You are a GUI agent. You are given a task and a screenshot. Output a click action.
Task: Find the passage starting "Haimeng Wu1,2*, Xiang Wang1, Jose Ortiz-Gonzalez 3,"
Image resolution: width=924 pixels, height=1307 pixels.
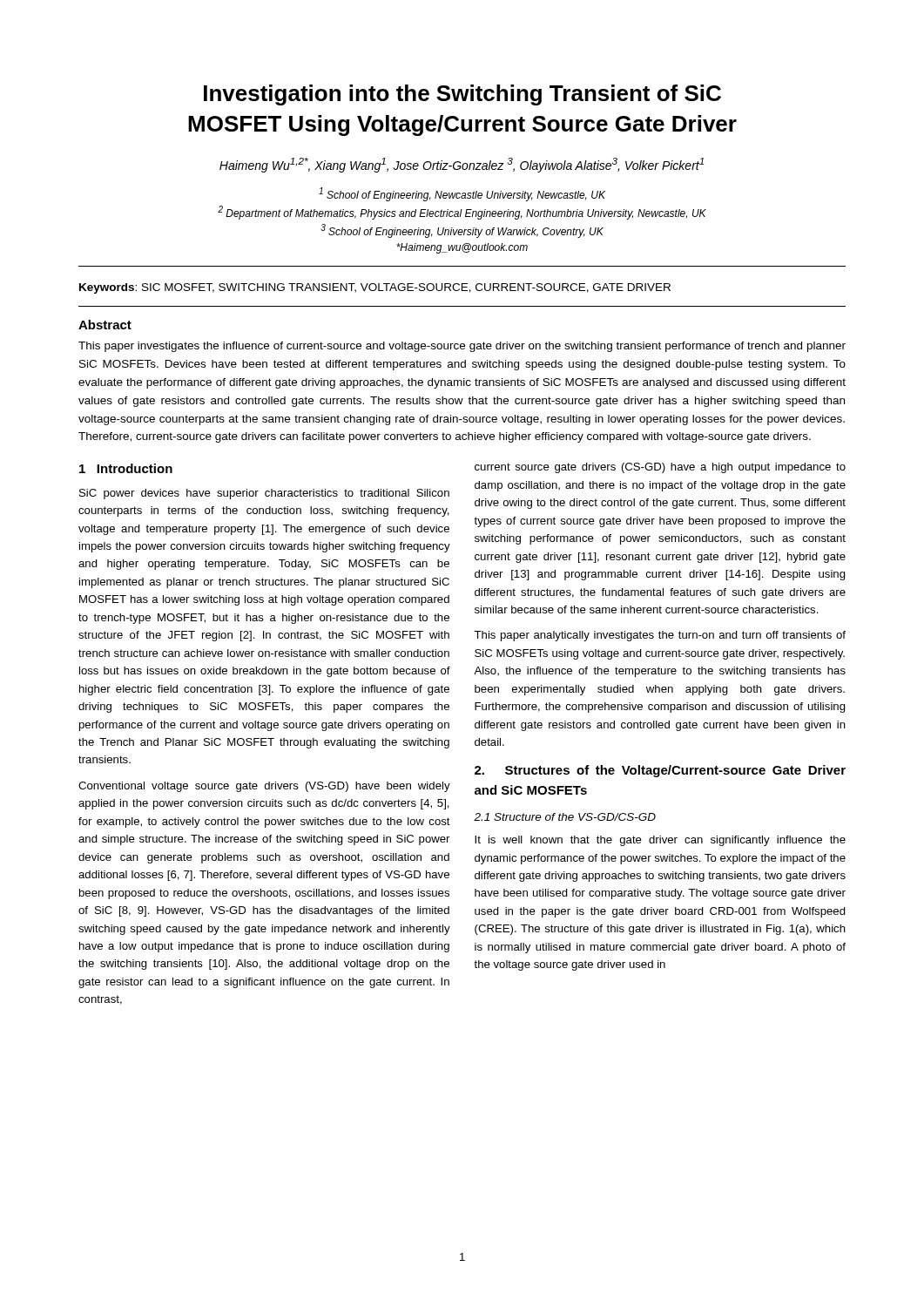(462, 164)
